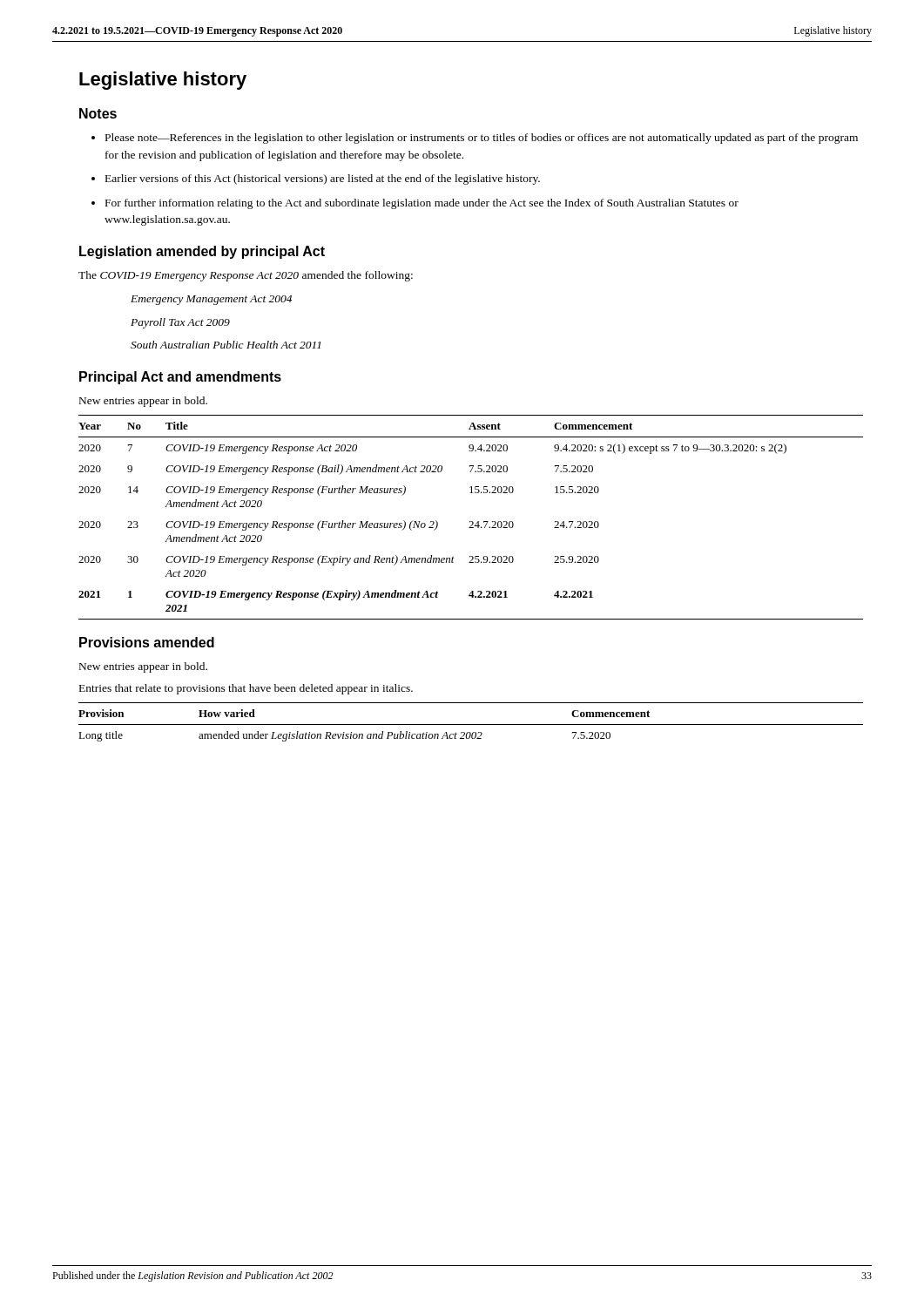The height and width of the screenshot is (1307, 924).
Task: Click on the table containing "Long title"
Action: [x=471, y=724]
